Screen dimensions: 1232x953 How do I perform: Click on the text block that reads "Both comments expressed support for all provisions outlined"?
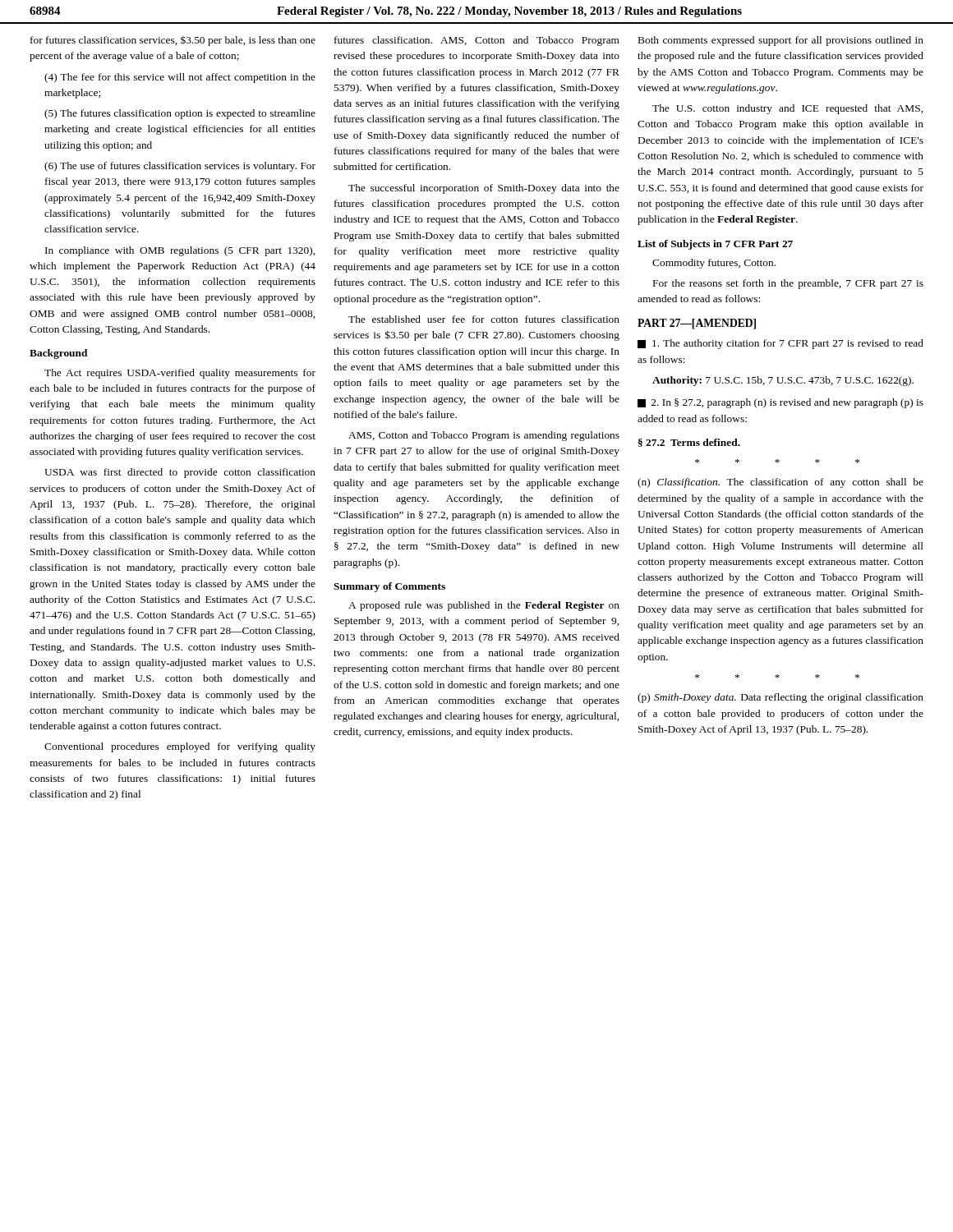(x=781, y=64)
